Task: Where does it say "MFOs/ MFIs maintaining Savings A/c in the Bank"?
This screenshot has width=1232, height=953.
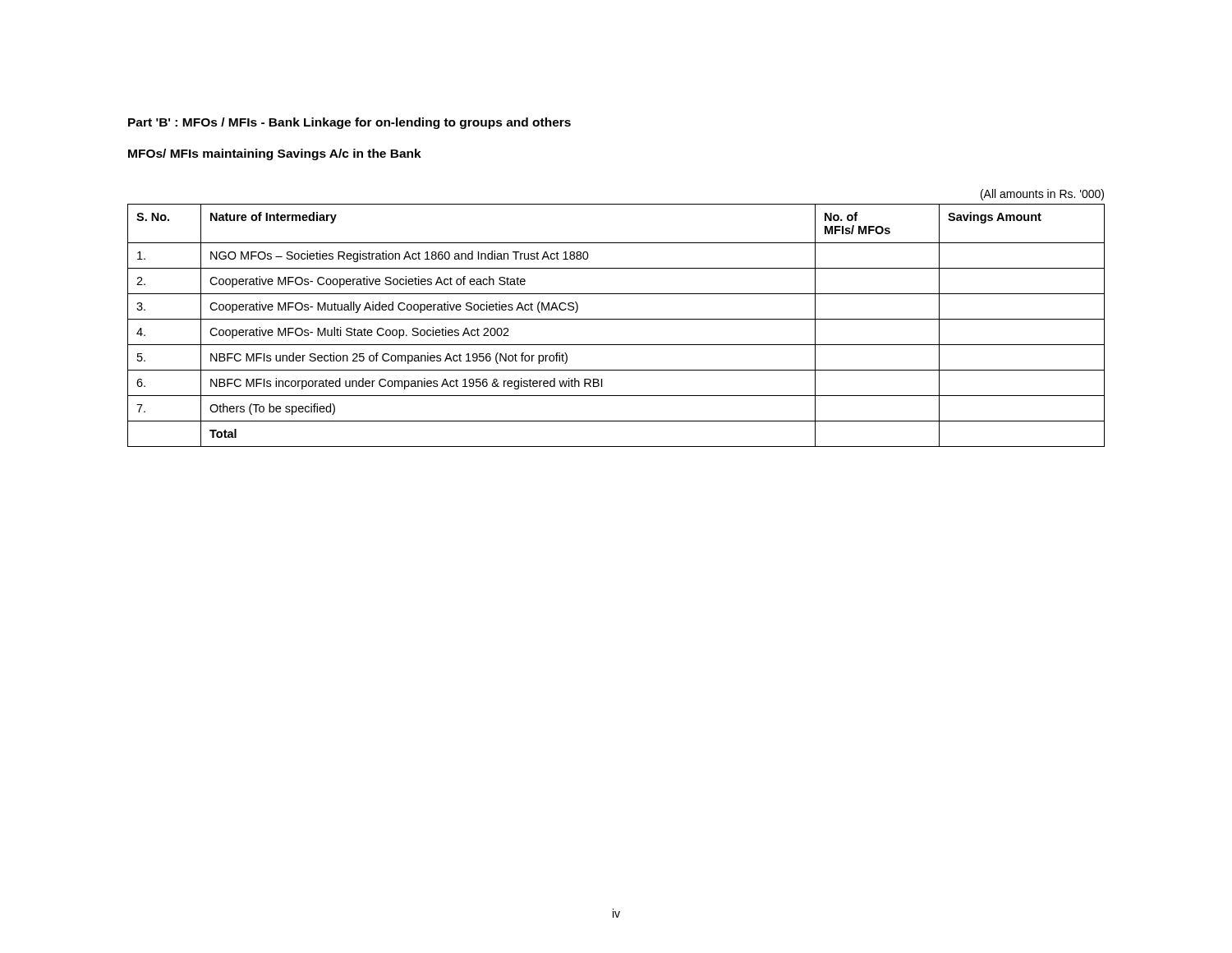Action: 274,153
